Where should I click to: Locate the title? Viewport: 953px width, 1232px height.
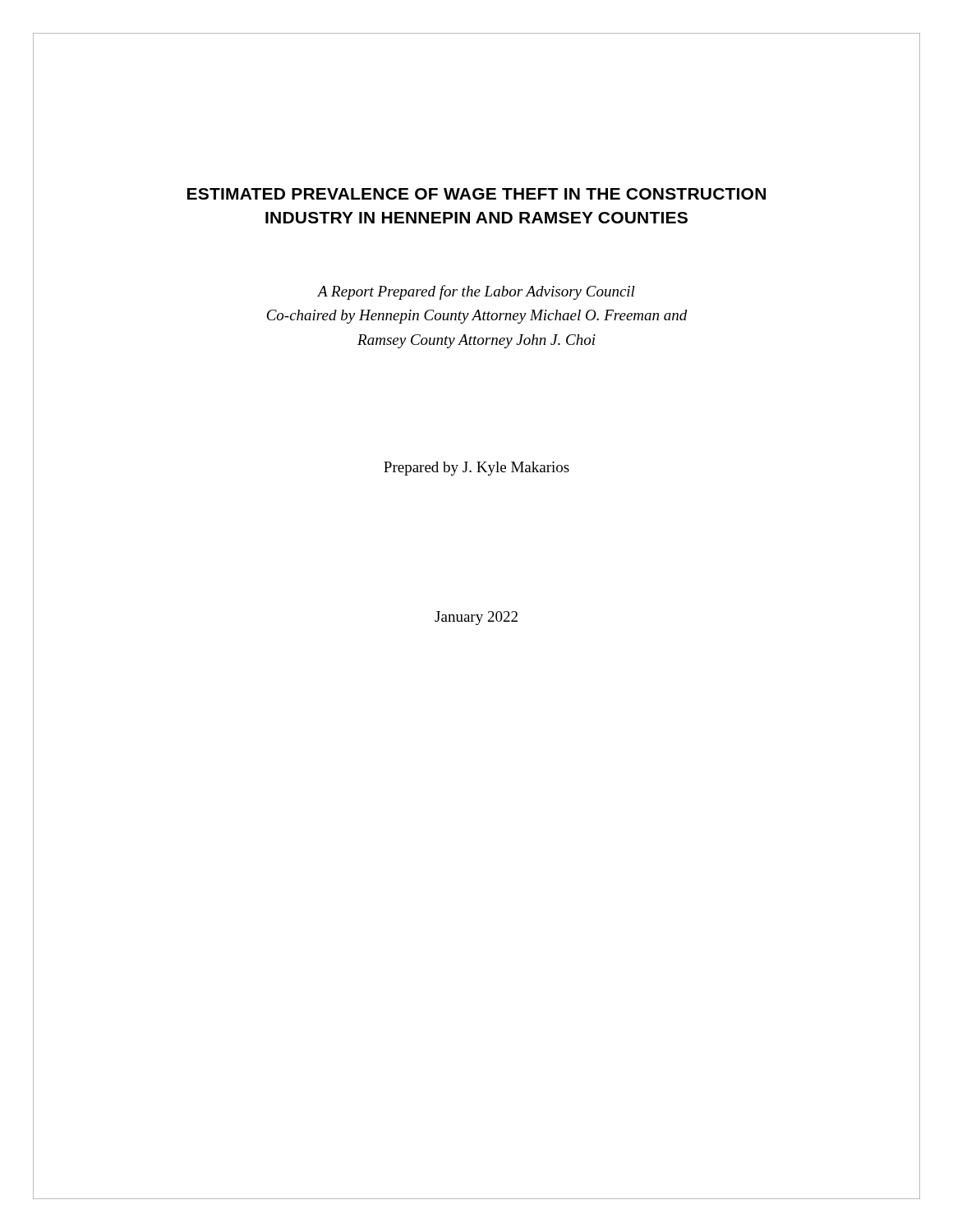476,205
